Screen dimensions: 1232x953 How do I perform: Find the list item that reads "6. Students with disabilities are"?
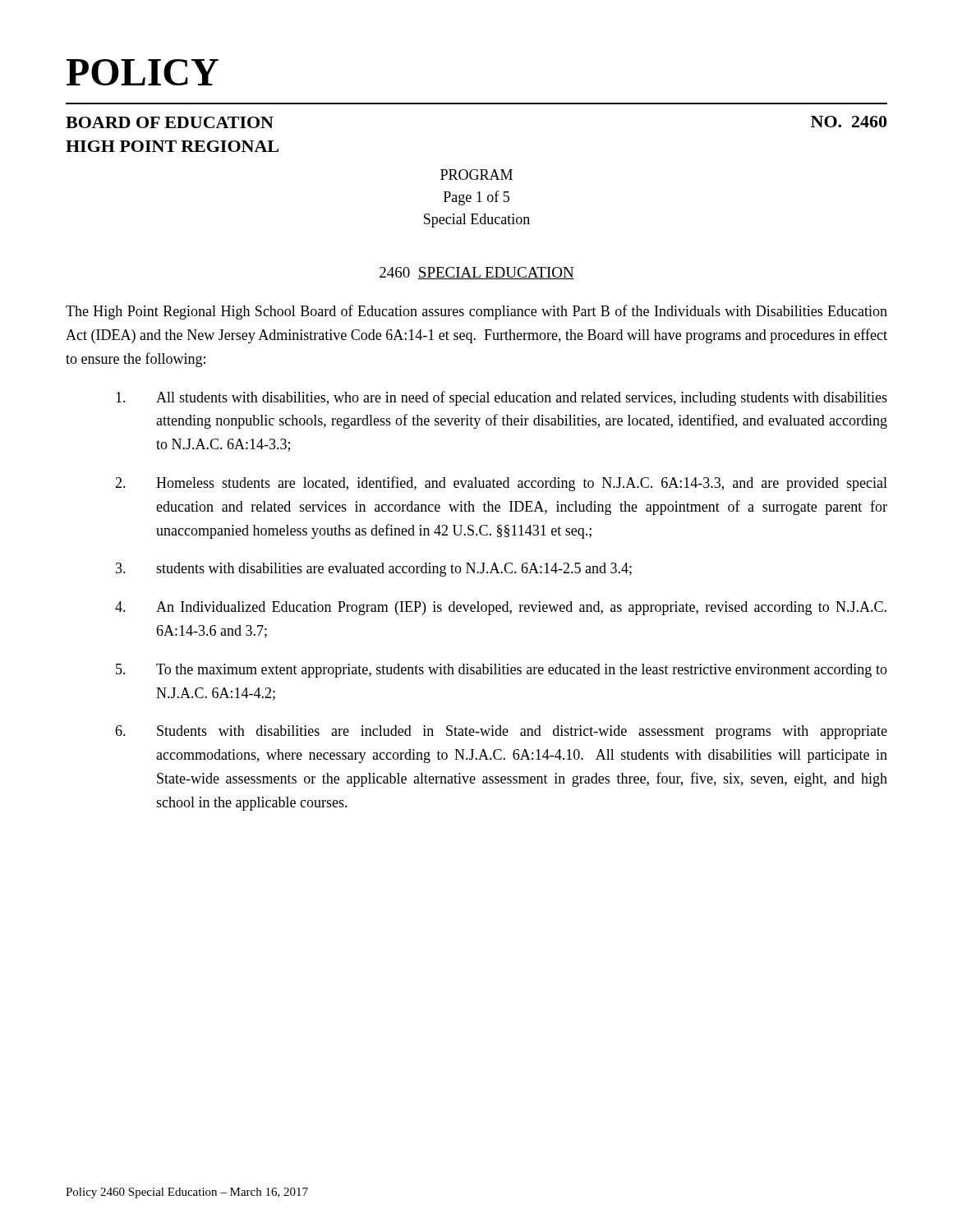point(501,767)
